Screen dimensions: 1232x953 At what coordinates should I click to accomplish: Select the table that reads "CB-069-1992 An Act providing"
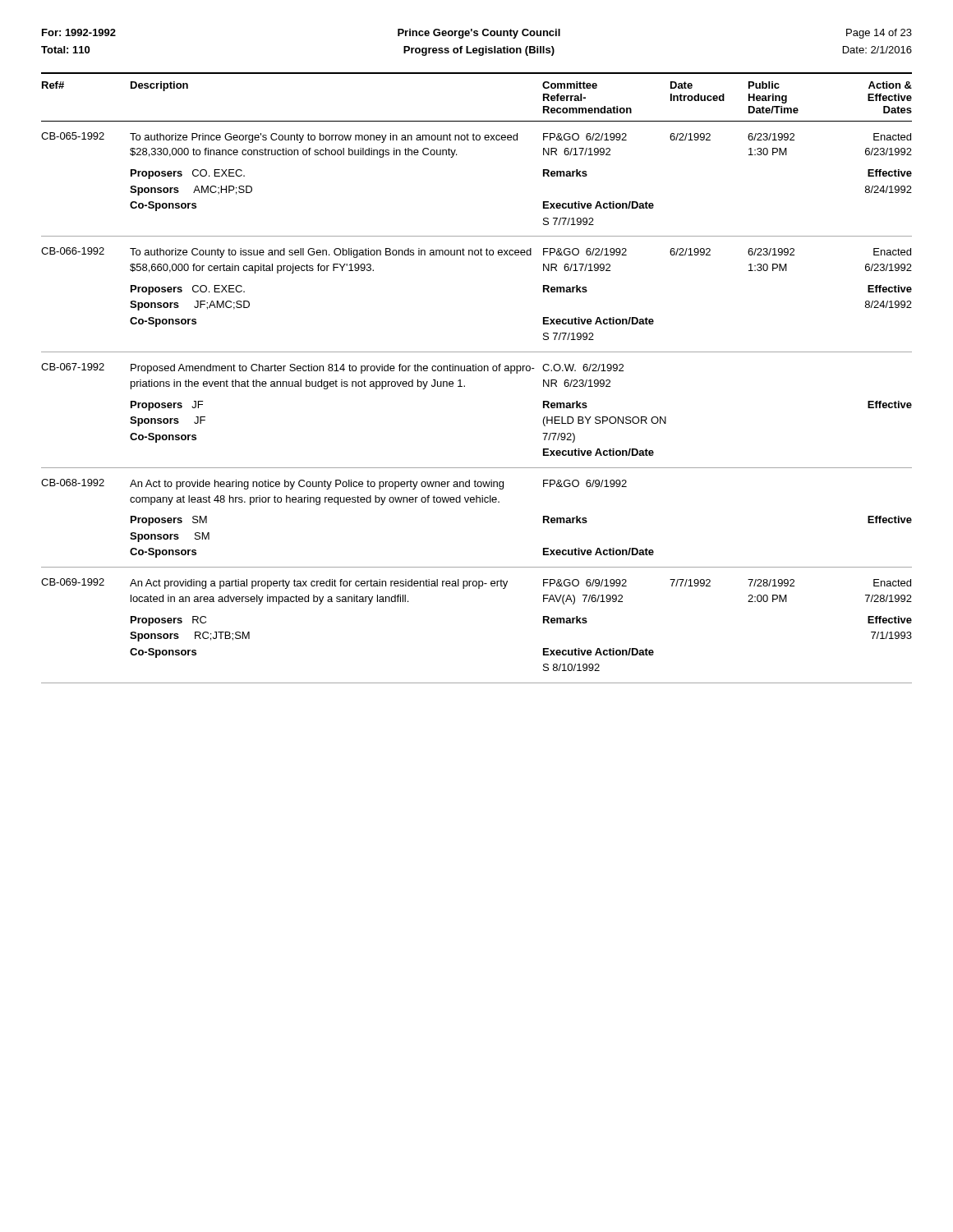coord(476,625)
